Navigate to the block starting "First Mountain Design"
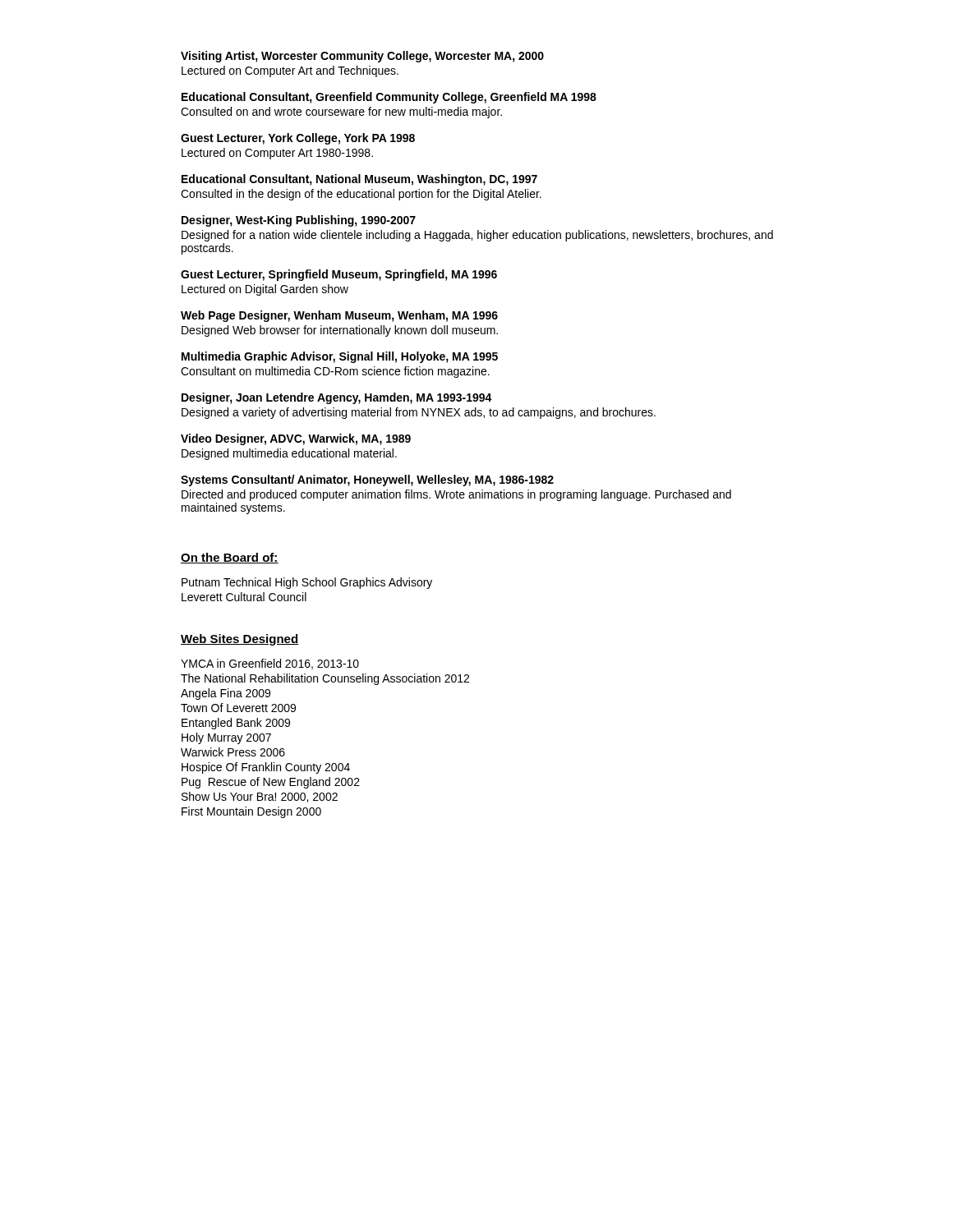 click(x=251, y=811)
